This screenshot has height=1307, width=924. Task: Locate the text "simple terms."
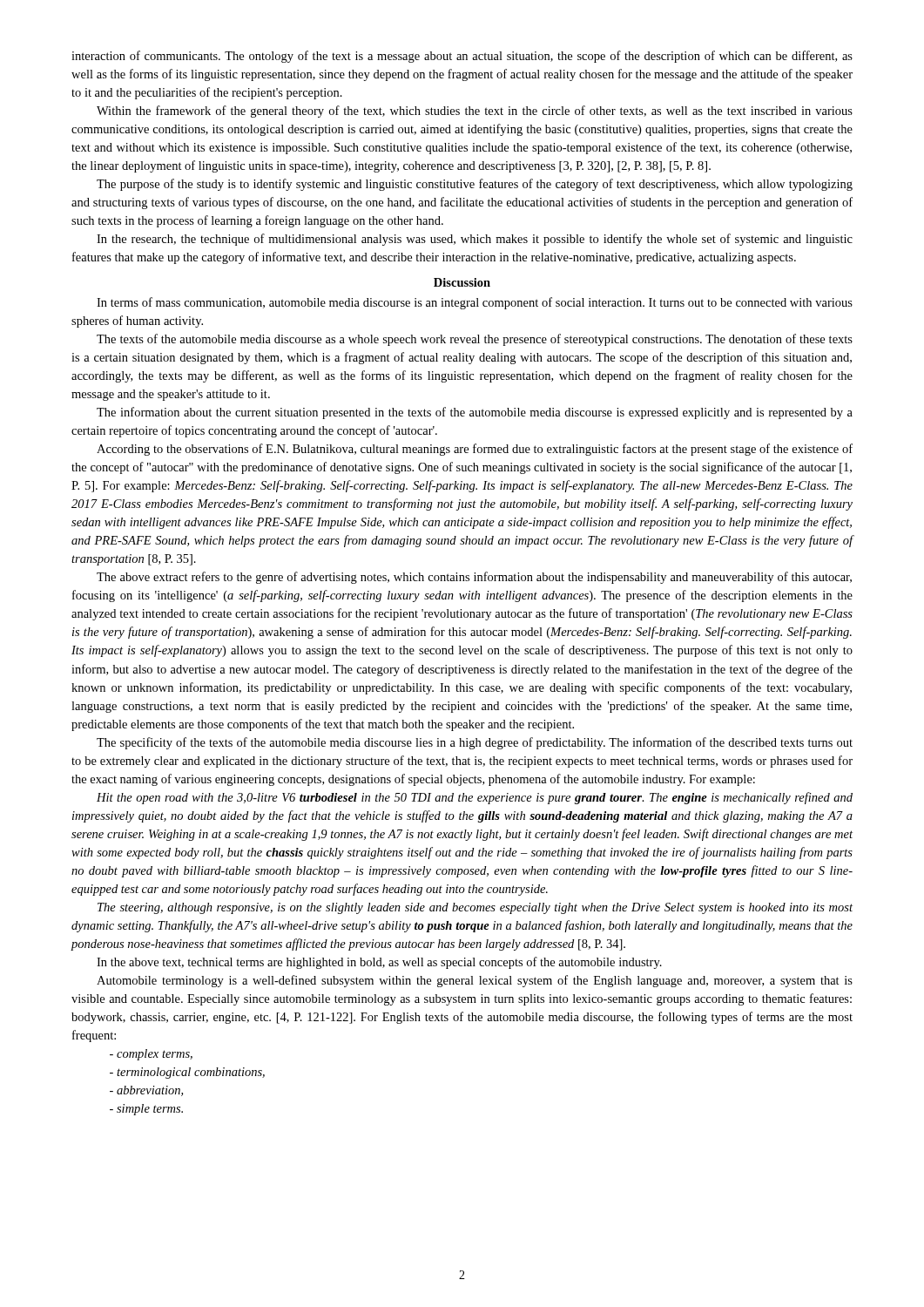tap(147, 1108)
